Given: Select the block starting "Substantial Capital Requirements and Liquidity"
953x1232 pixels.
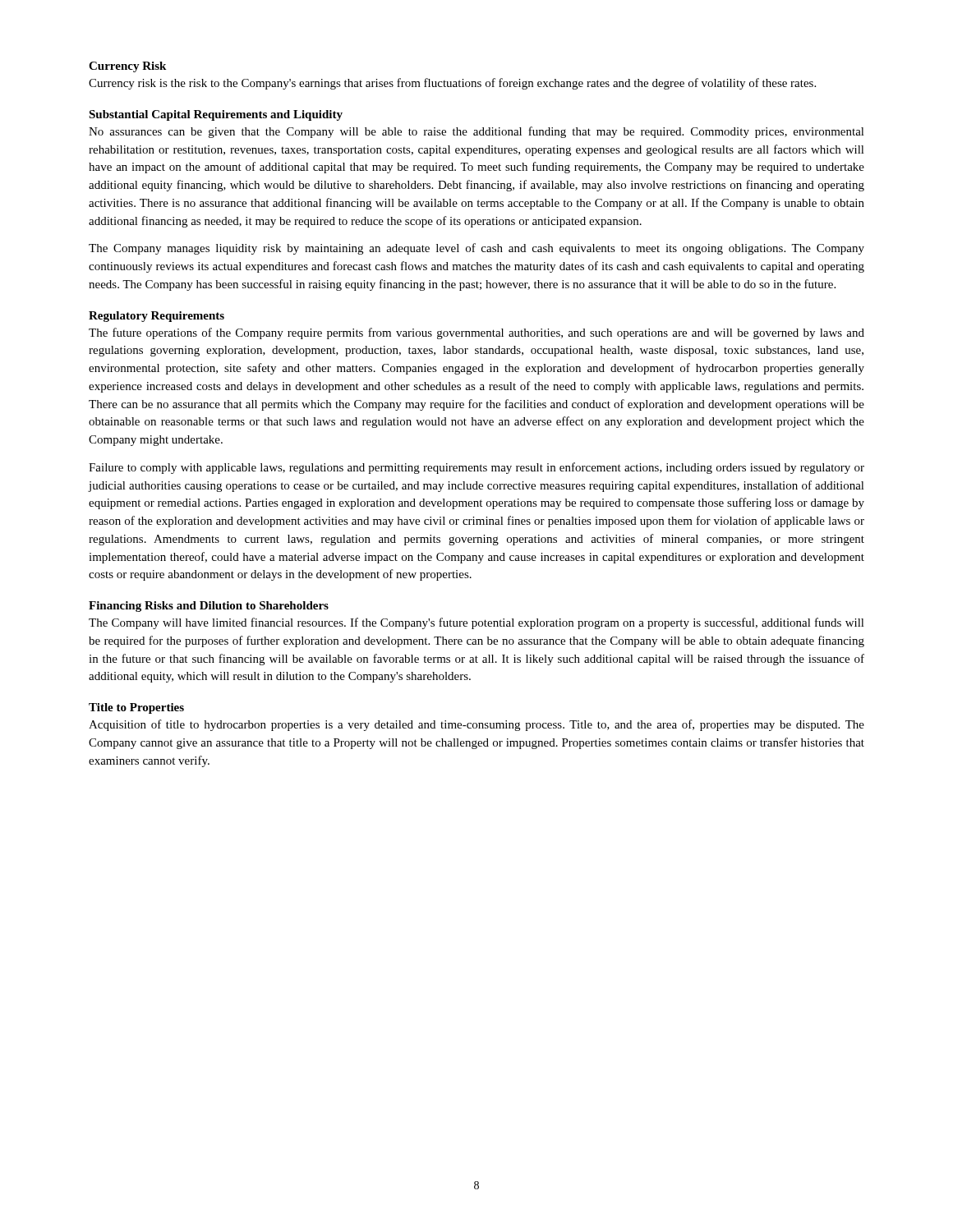Looking at the screenshot, I should pyautogui.click(x=216, y=114).
